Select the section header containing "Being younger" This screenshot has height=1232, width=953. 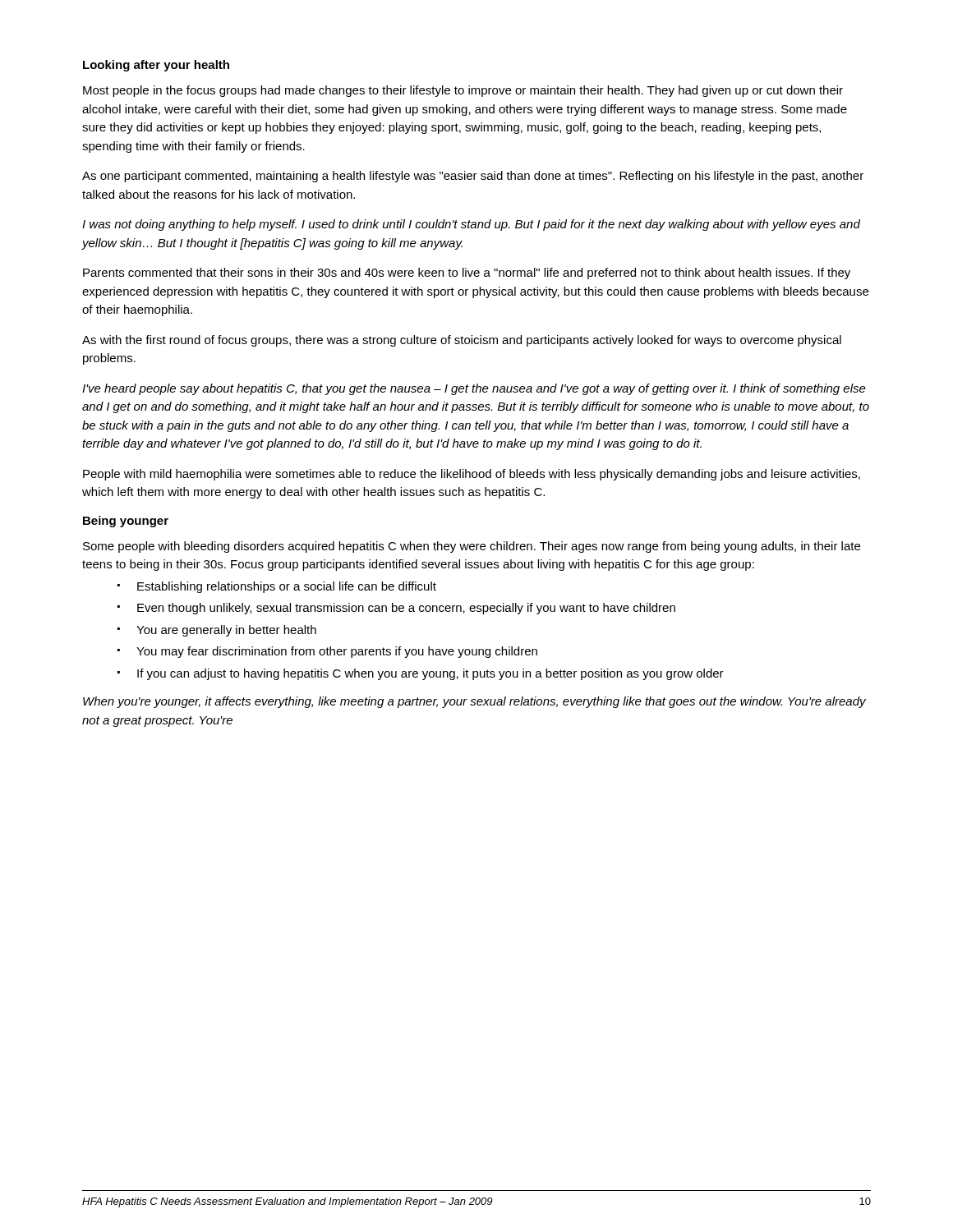(125, 520)
